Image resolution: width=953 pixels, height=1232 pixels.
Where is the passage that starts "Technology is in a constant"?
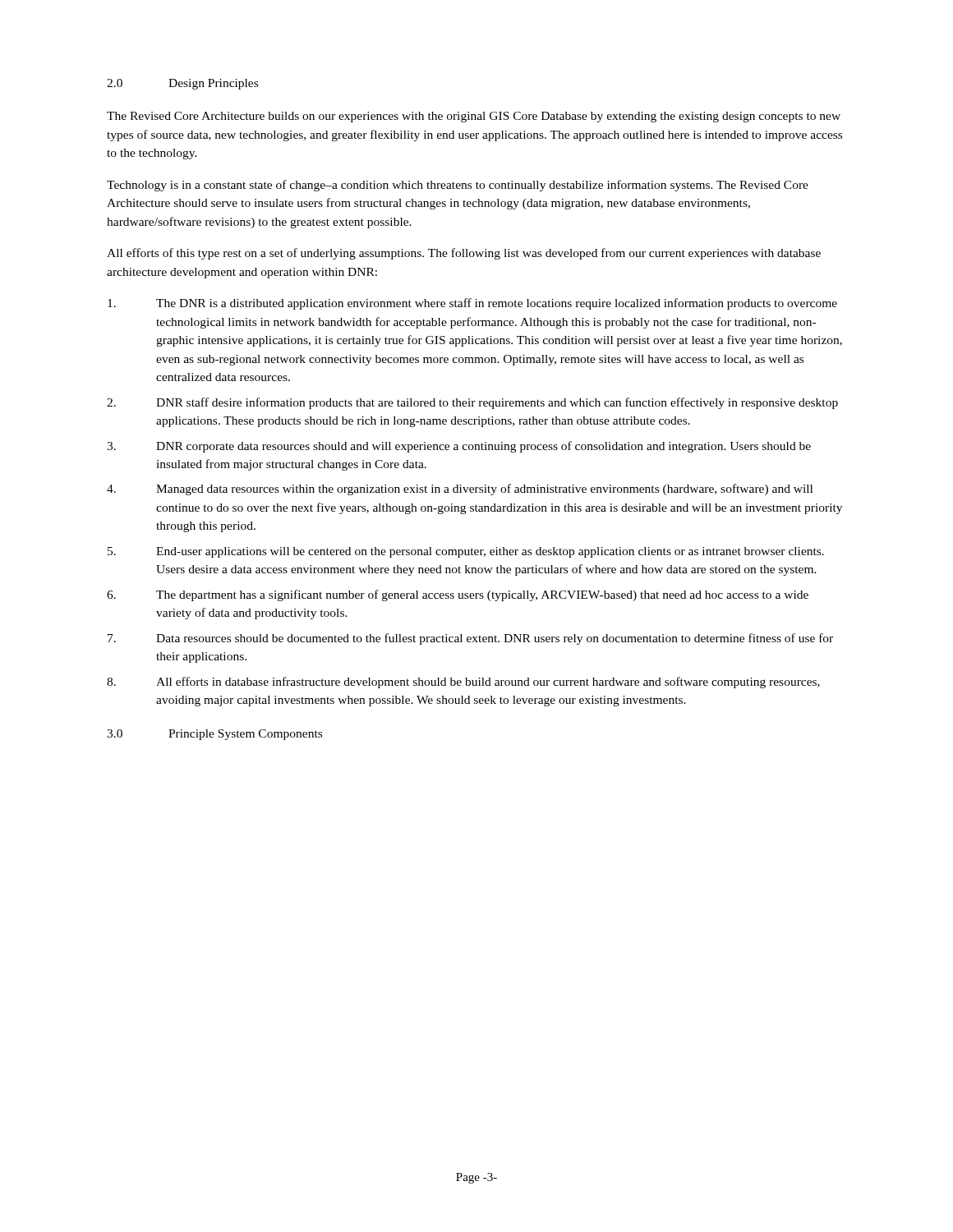click(x=458, y=203)
